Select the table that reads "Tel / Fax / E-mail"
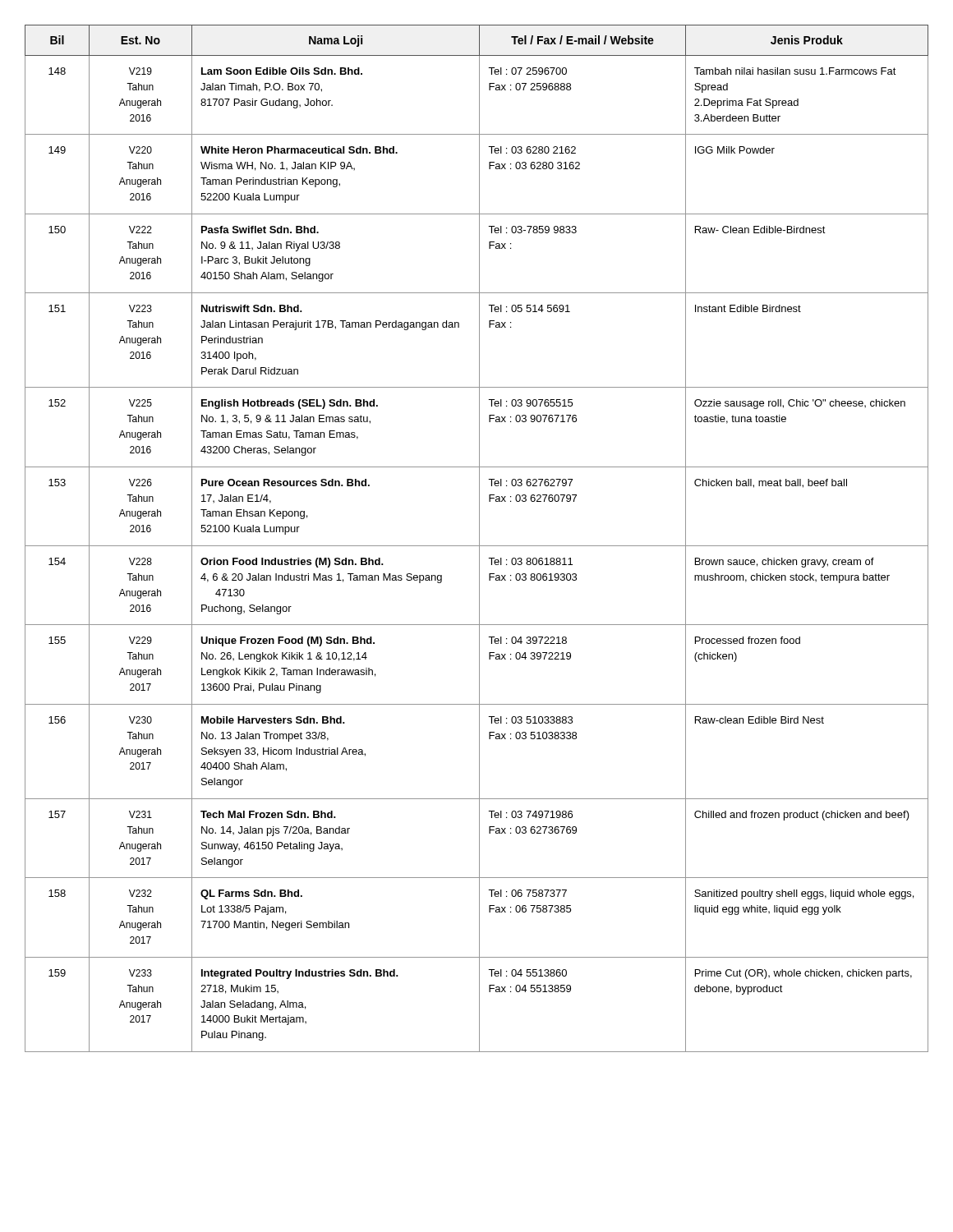 tap(476, 538)
